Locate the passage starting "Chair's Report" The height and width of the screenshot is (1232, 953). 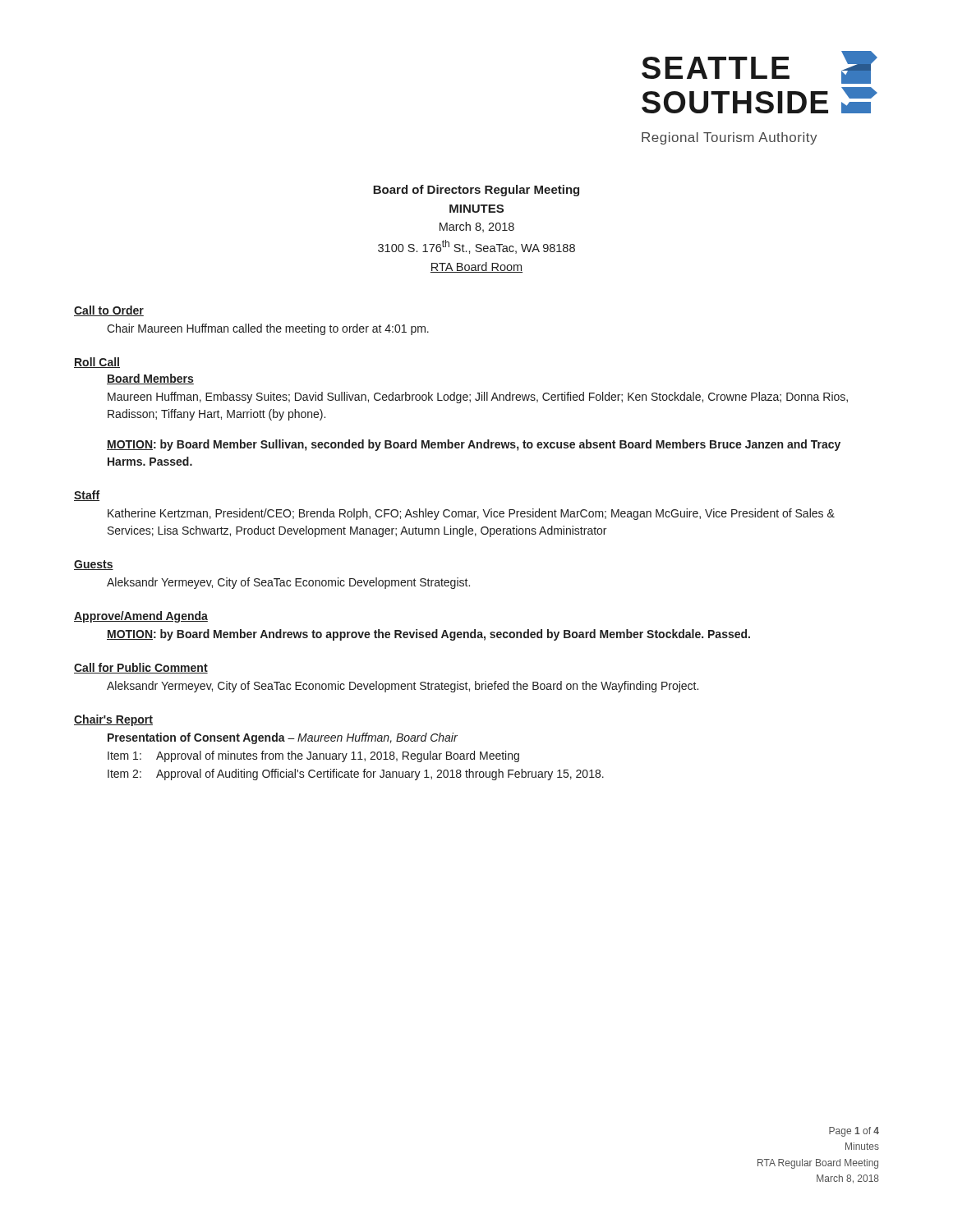point(113,719)
